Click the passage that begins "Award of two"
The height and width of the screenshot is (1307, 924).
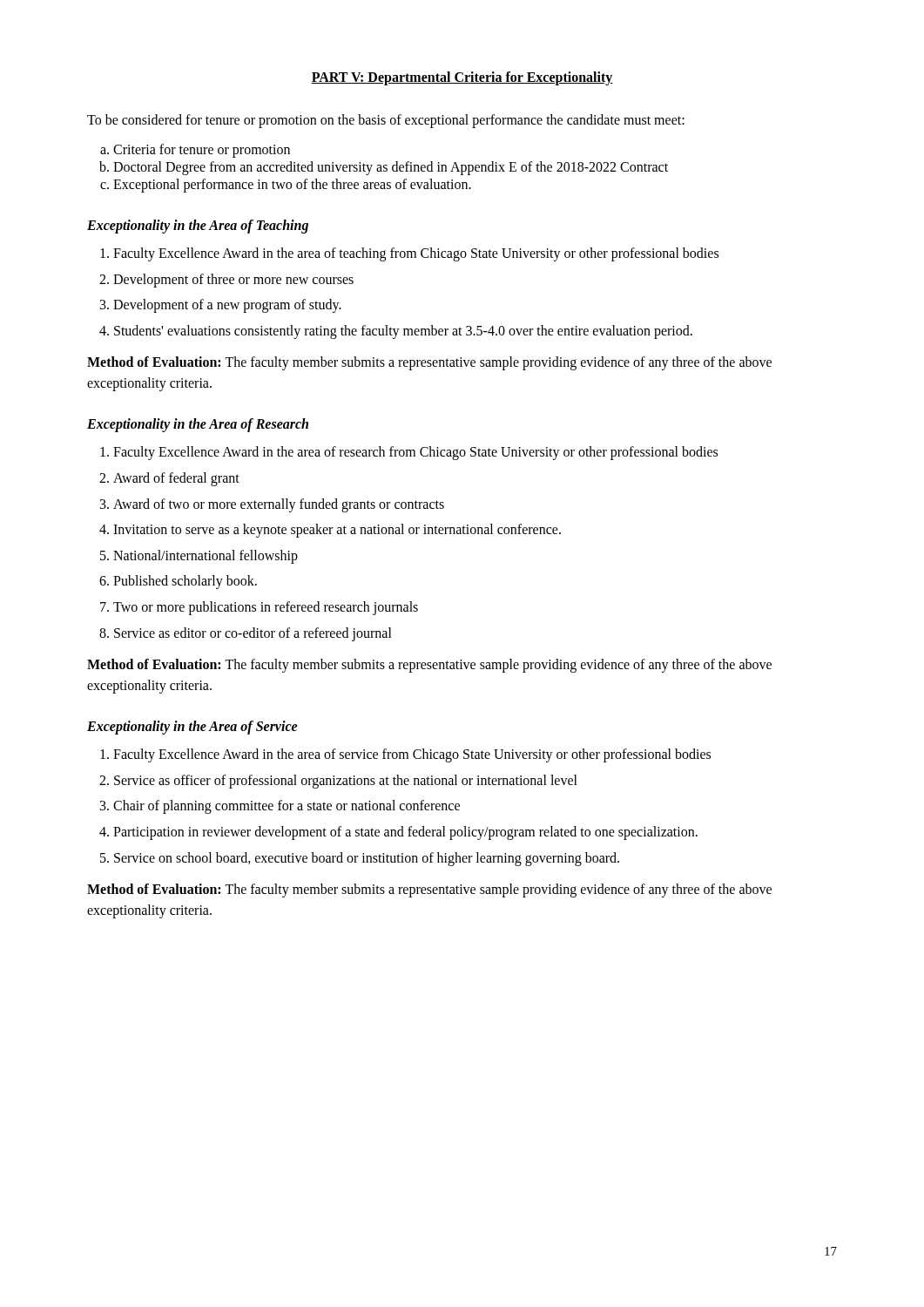point(272,505)
